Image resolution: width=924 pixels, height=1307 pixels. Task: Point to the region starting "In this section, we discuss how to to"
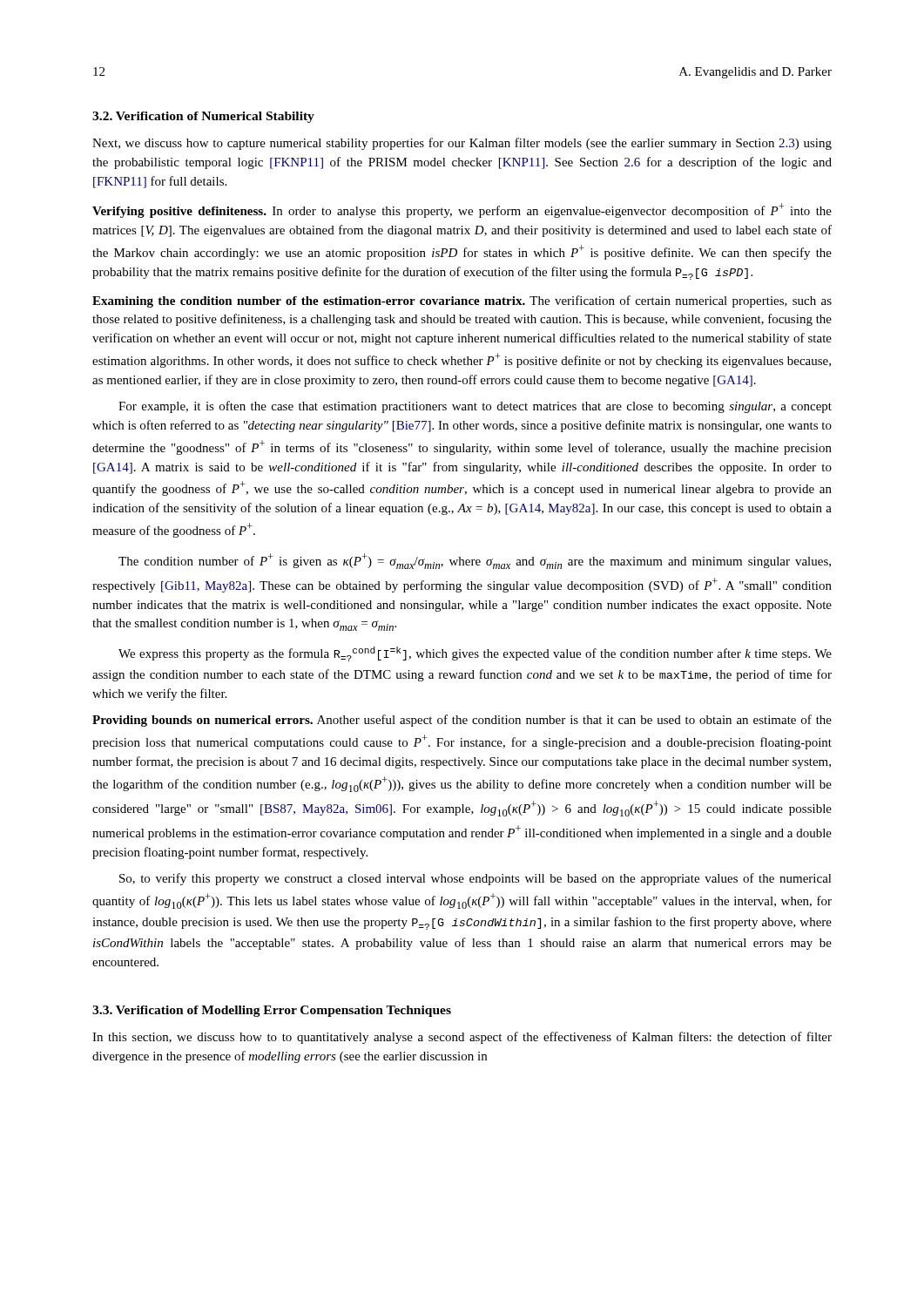click(x=462, y=1047)
